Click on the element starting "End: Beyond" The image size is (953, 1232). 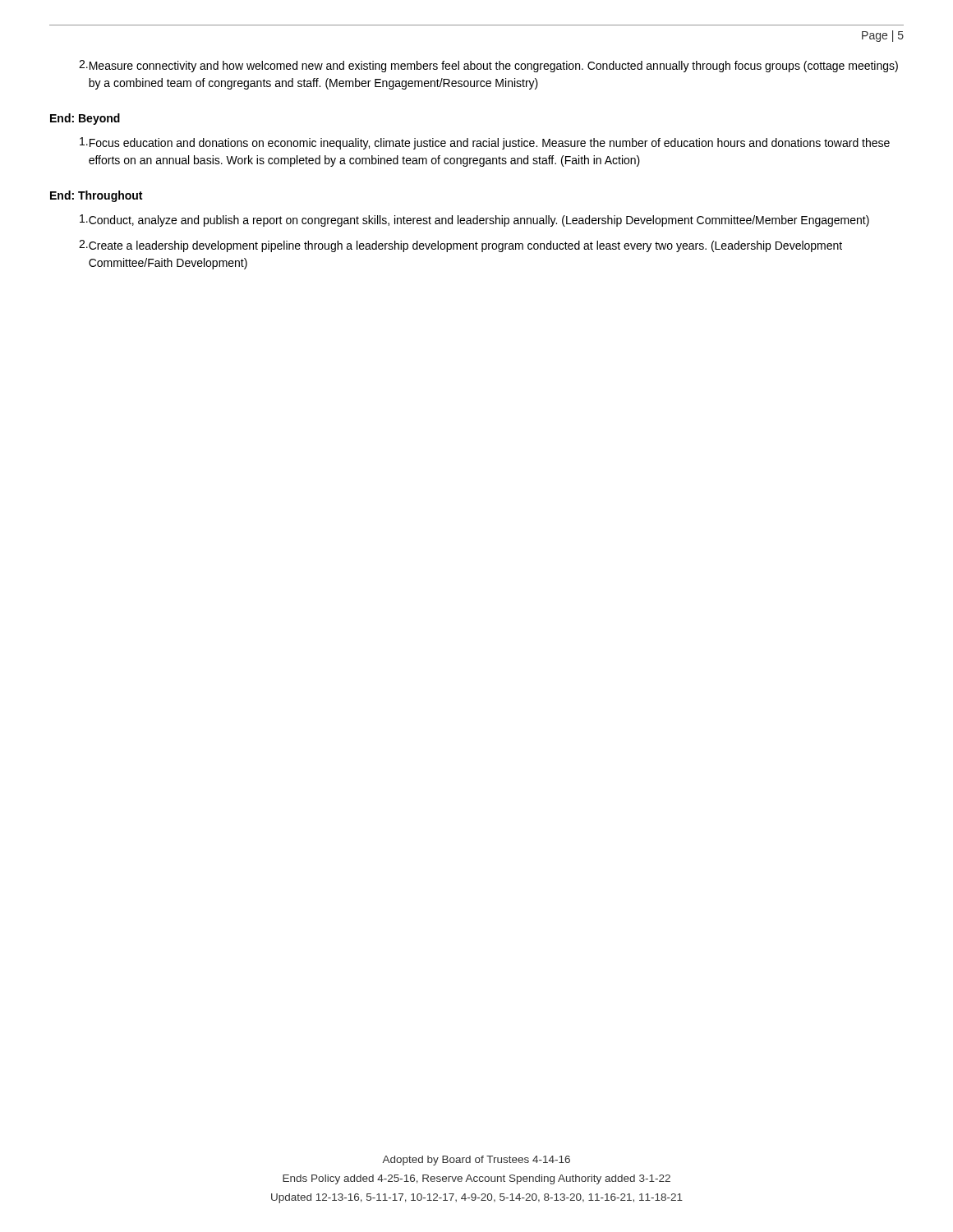coord(85,118)
